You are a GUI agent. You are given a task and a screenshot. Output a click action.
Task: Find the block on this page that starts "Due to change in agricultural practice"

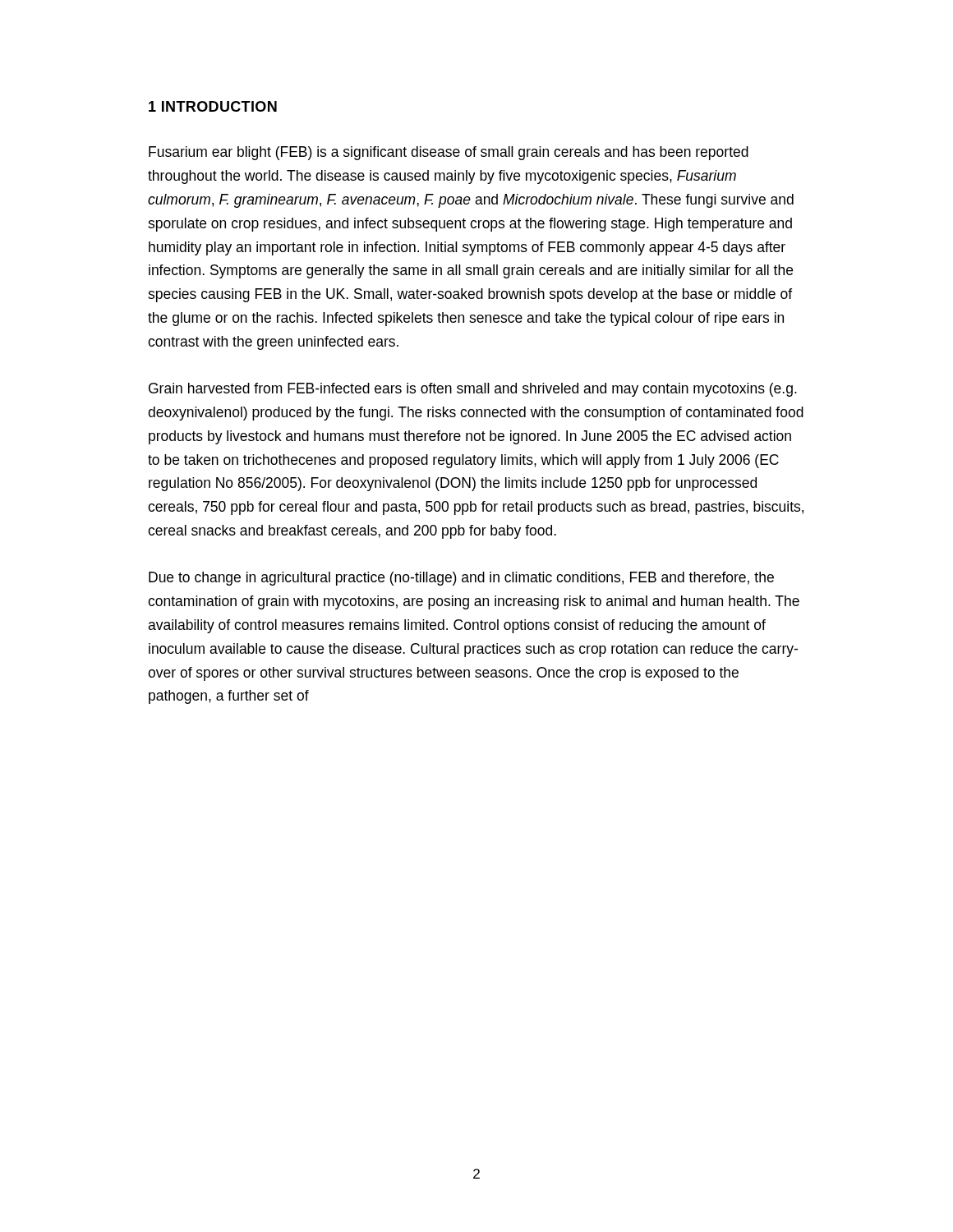[x=474, y=637]
